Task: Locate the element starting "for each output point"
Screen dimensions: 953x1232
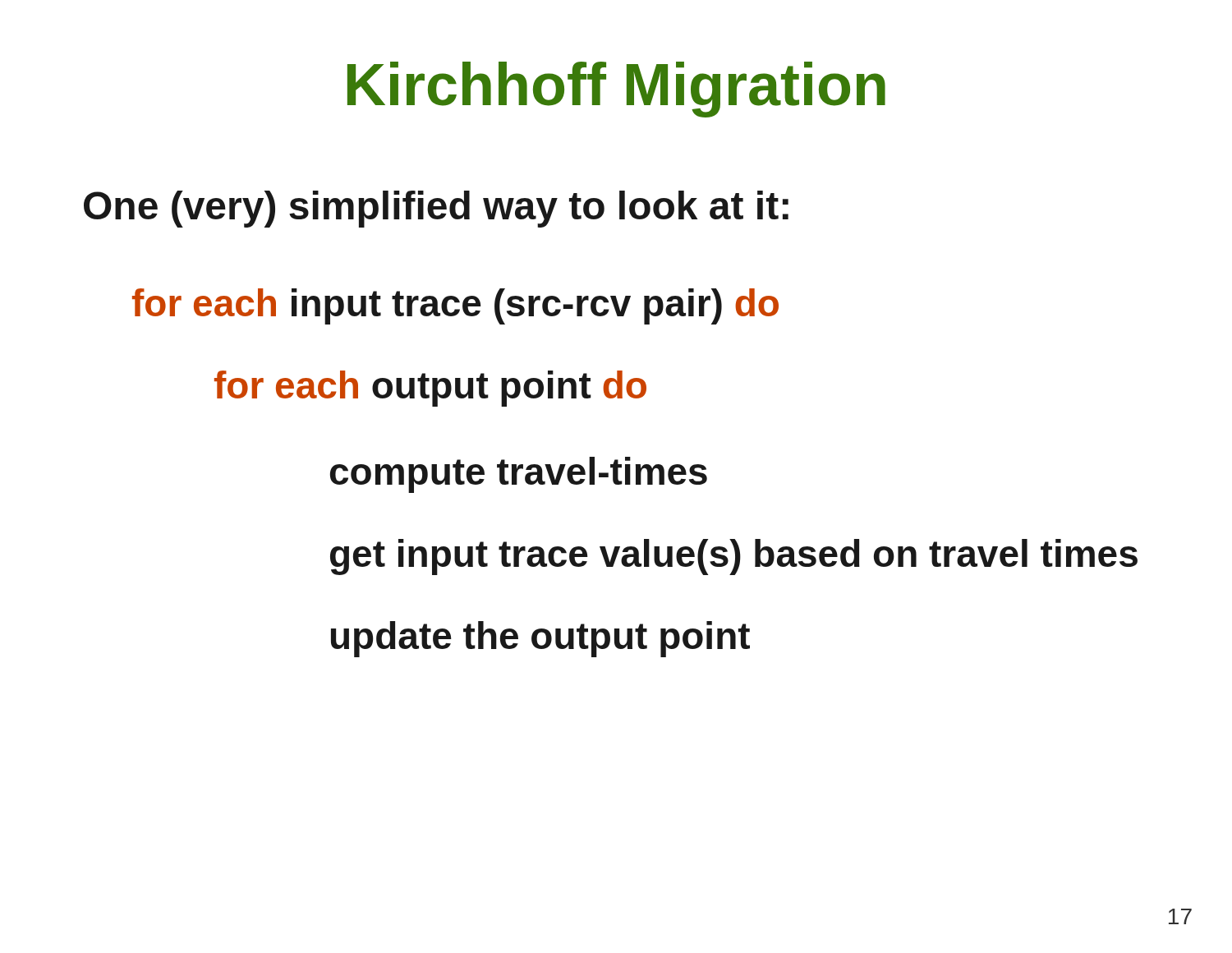Action: coord(431,385)
